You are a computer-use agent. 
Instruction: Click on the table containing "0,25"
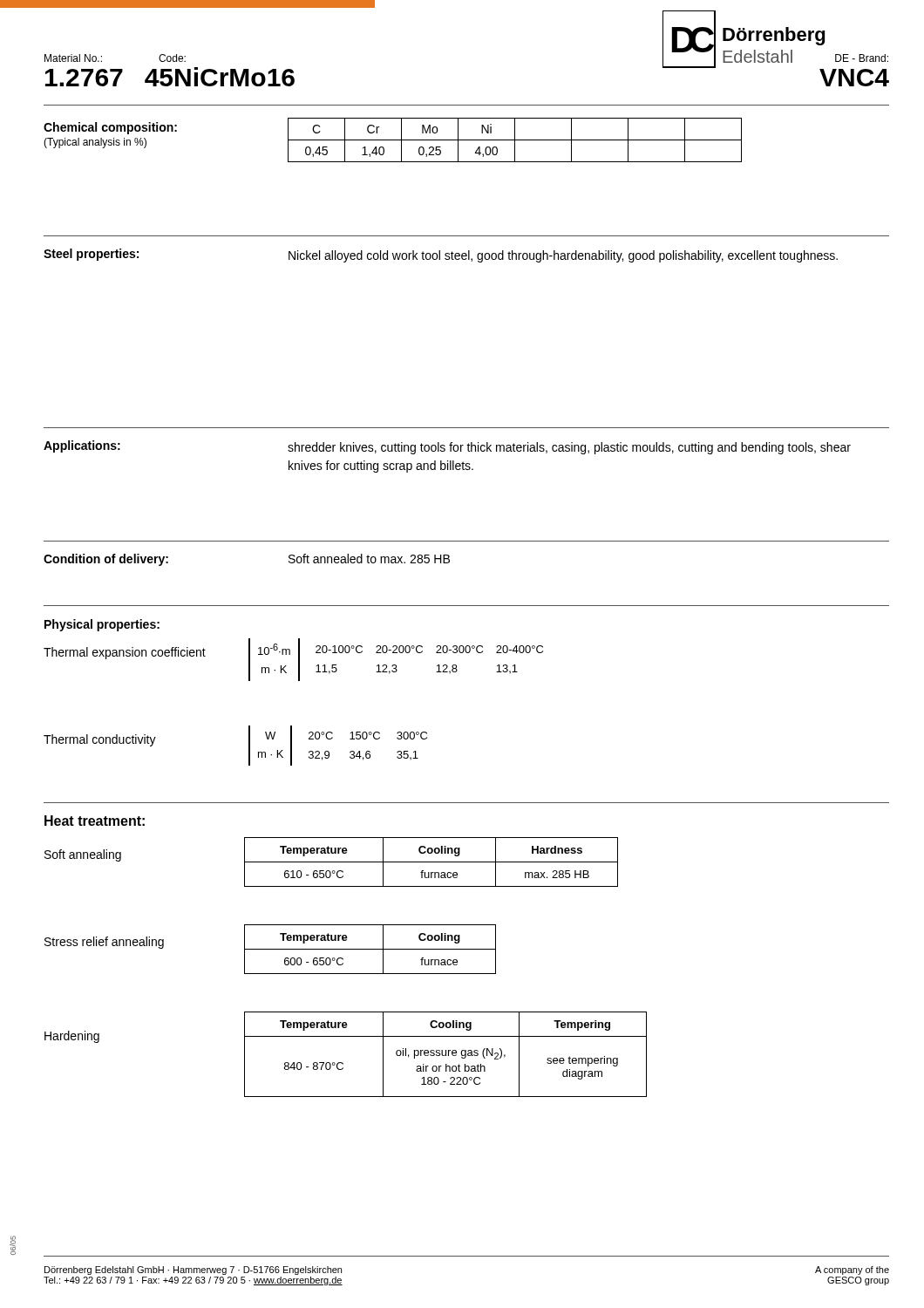point(515,140)
